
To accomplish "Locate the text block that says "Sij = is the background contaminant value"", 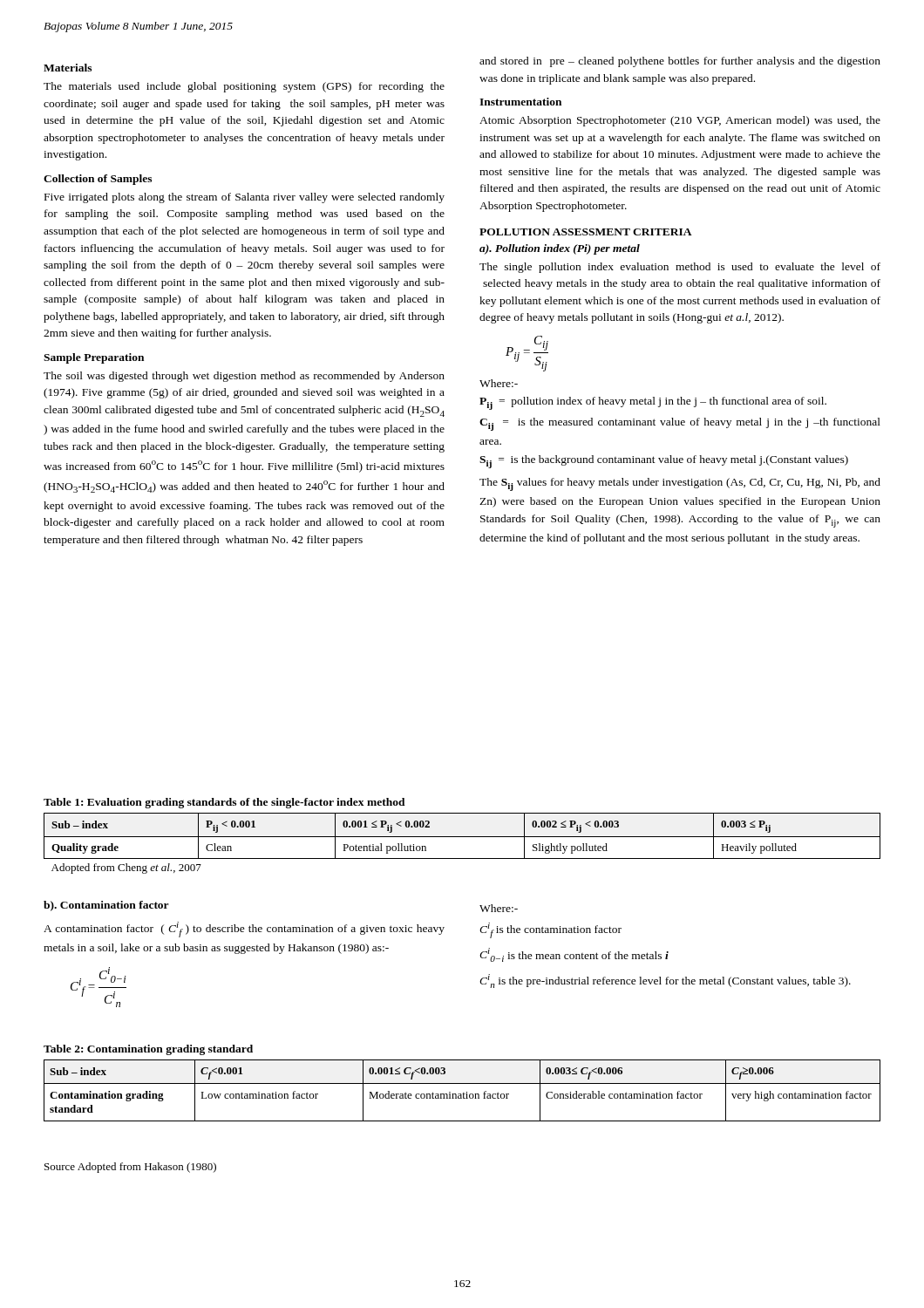I will (x=664, y=461).
